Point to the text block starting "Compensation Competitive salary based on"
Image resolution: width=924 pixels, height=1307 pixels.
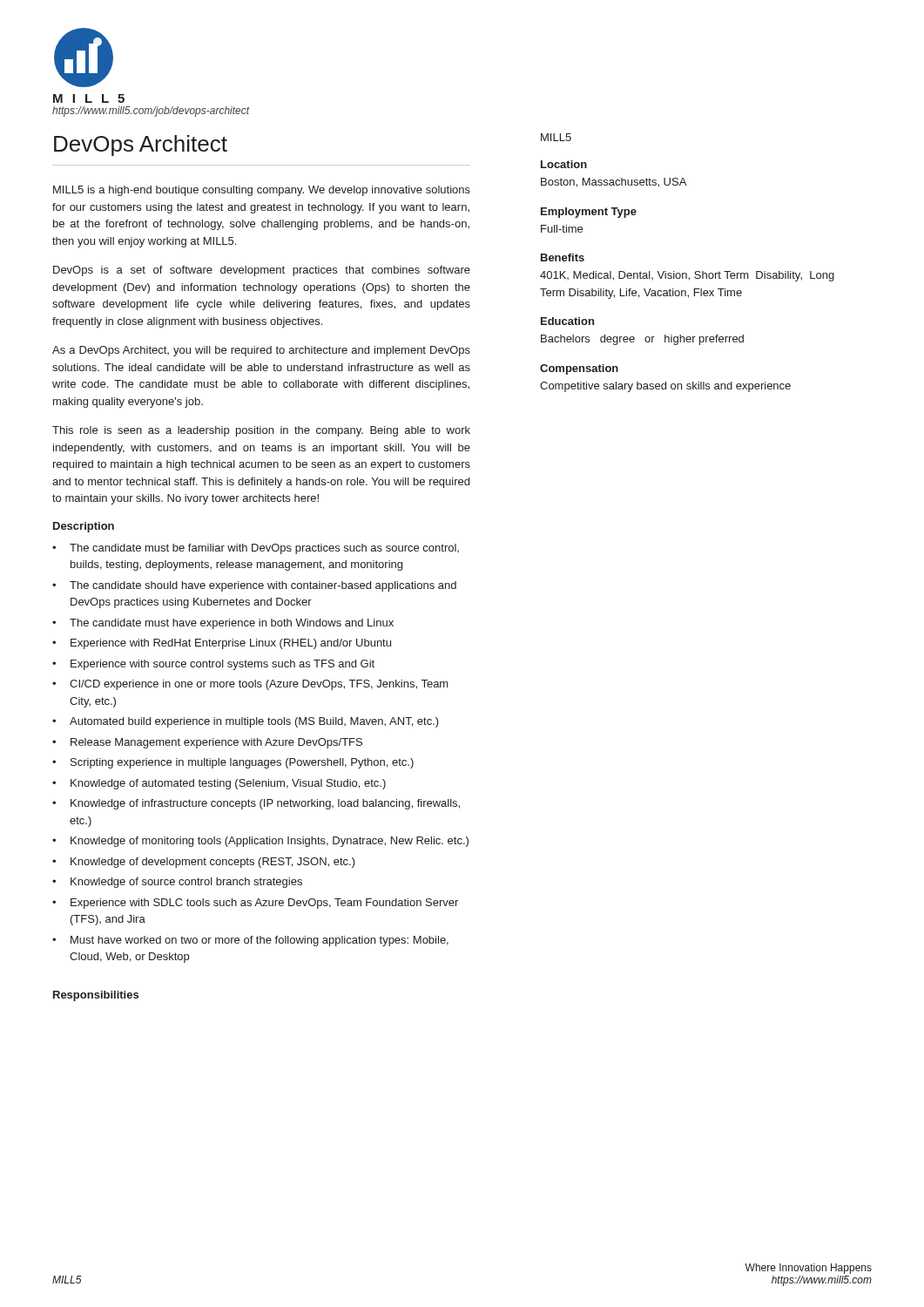click(x=701, y=377)
